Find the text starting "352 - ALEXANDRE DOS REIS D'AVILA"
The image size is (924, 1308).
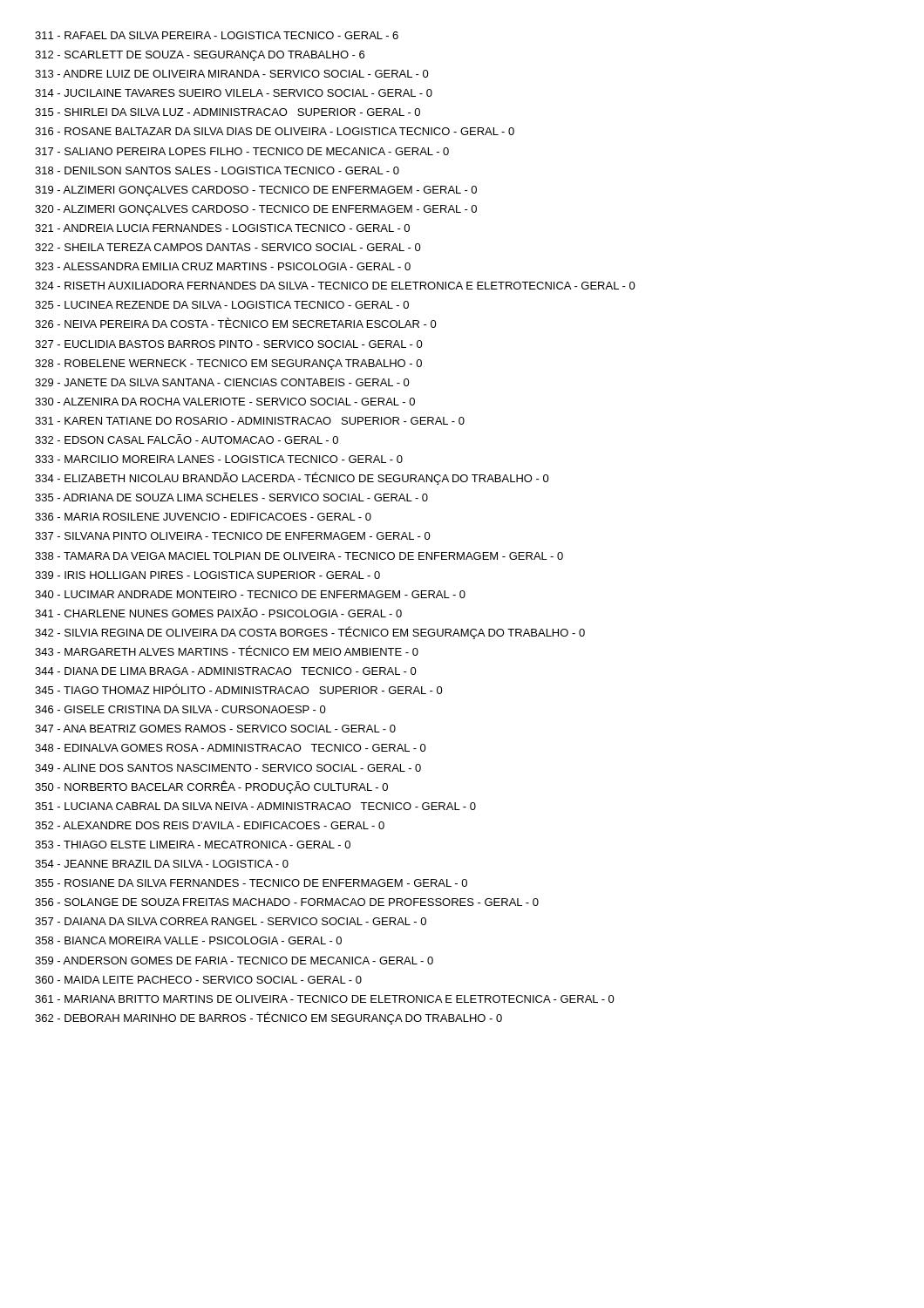pos(210,825)
